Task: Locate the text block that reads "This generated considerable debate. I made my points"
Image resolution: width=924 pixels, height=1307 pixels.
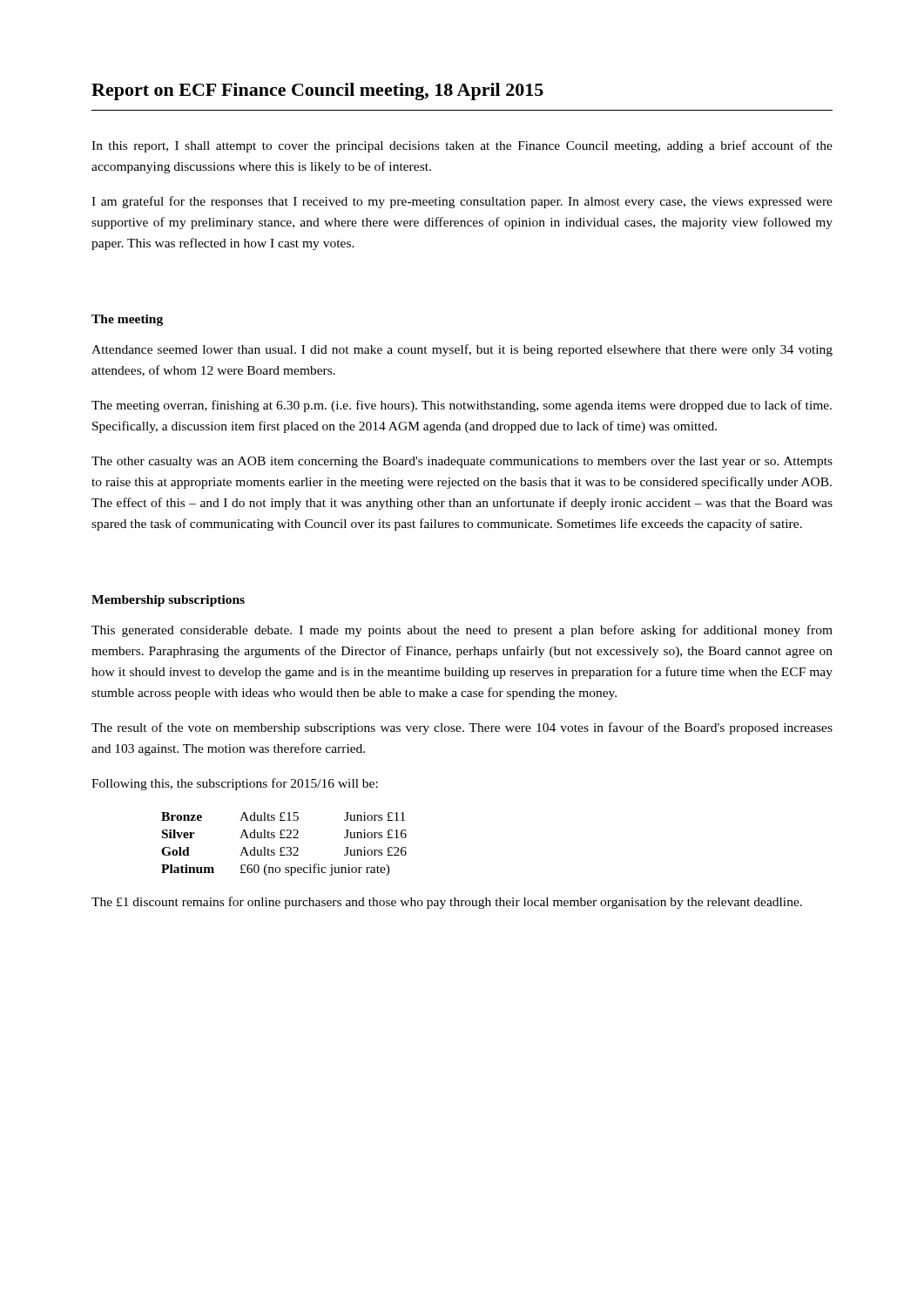Action: [462, 661]
